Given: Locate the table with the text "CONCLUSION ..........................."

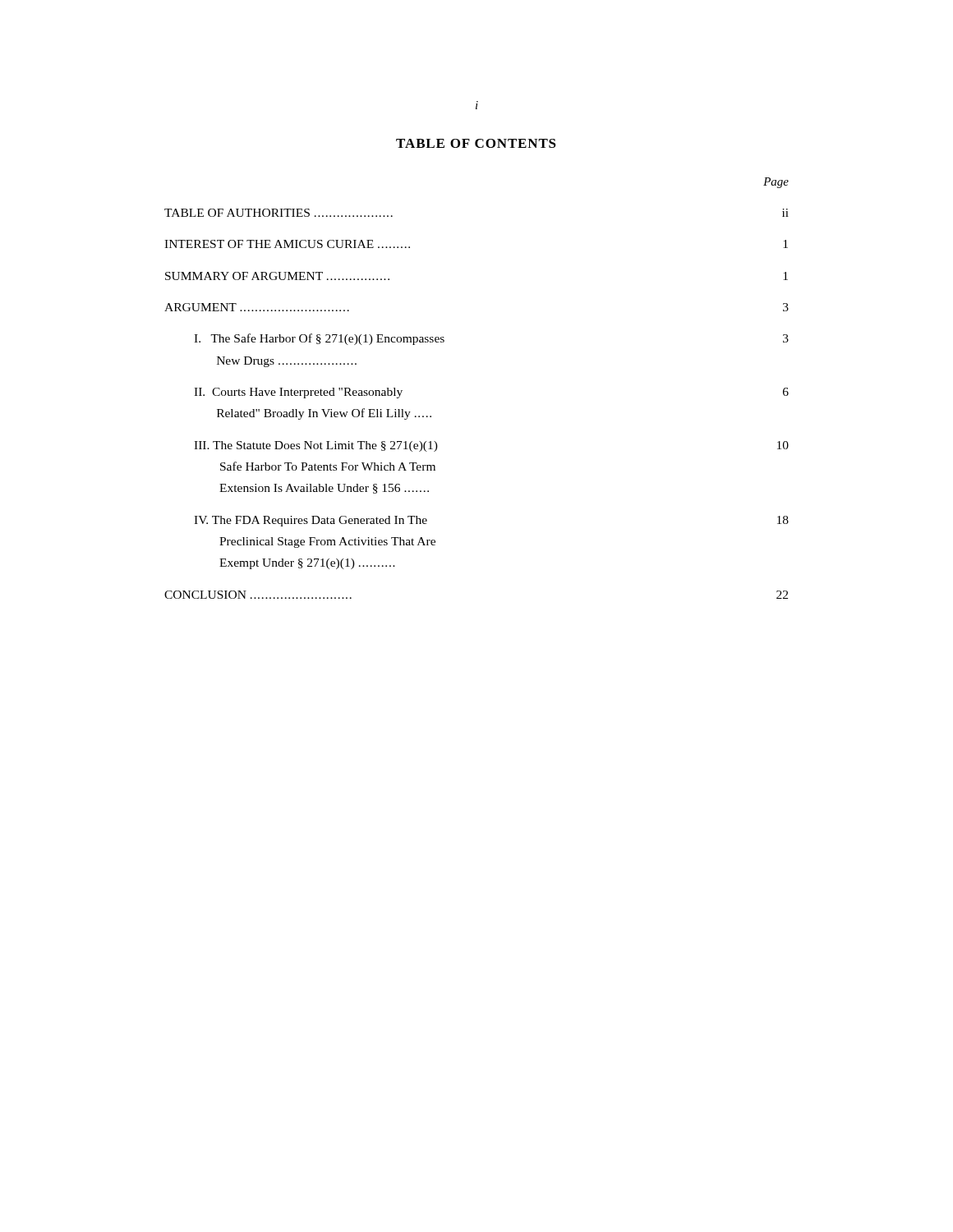Looking at the screenshot, I should pos(476,393).
